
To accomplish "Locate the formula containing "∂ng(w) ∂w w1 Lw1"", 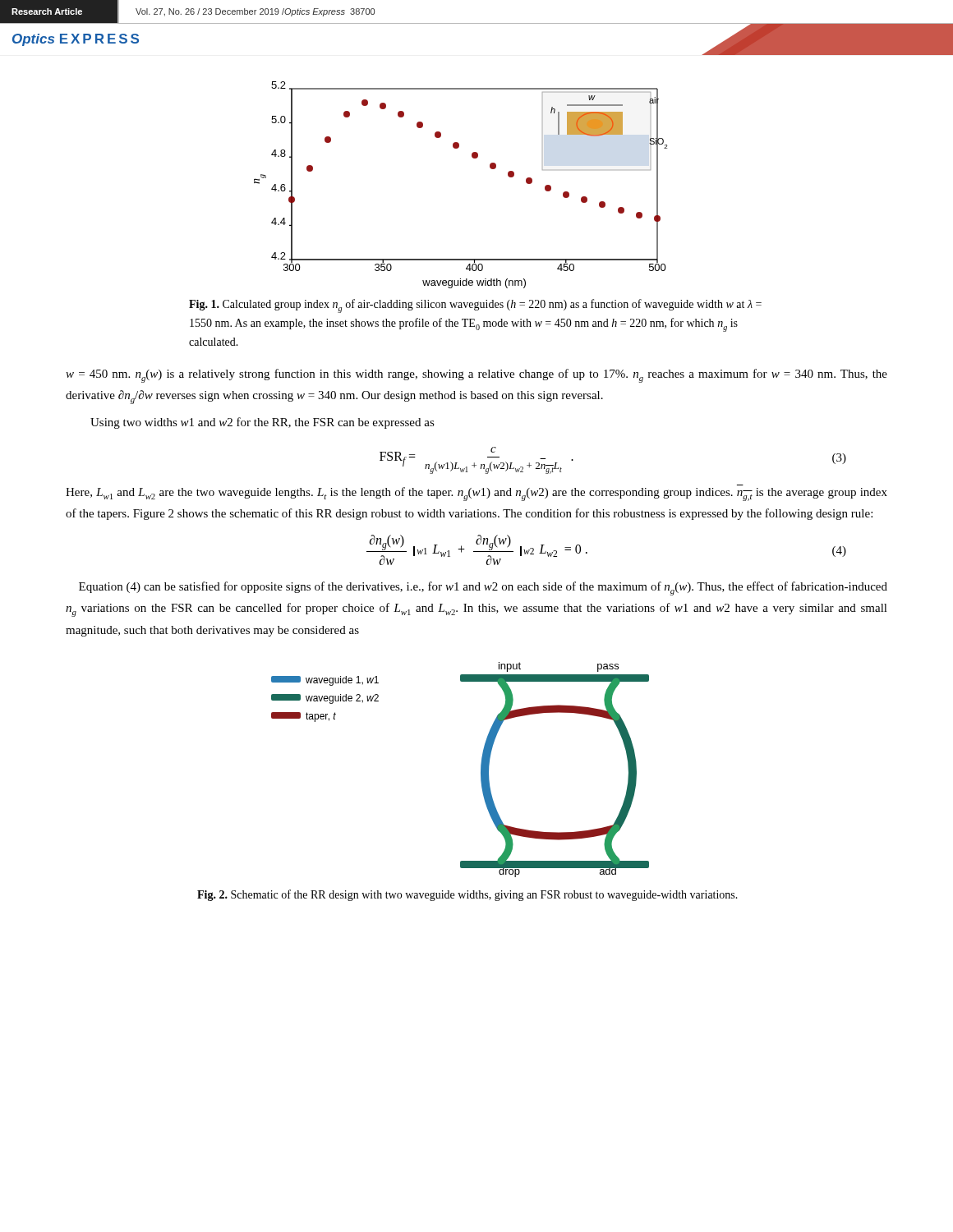I will pos(492,550).
